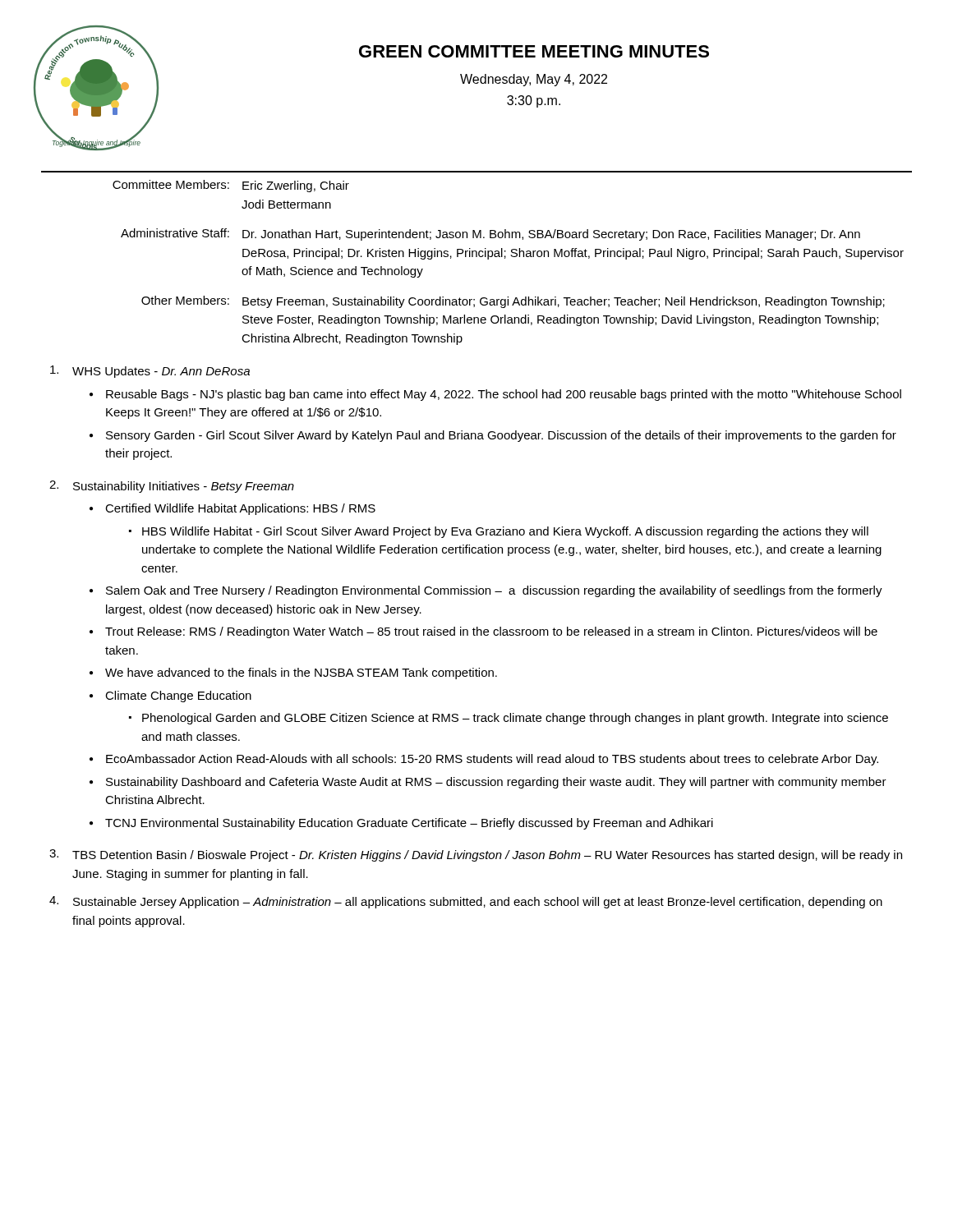Find the region starting "WHS Updates -"

150,372
